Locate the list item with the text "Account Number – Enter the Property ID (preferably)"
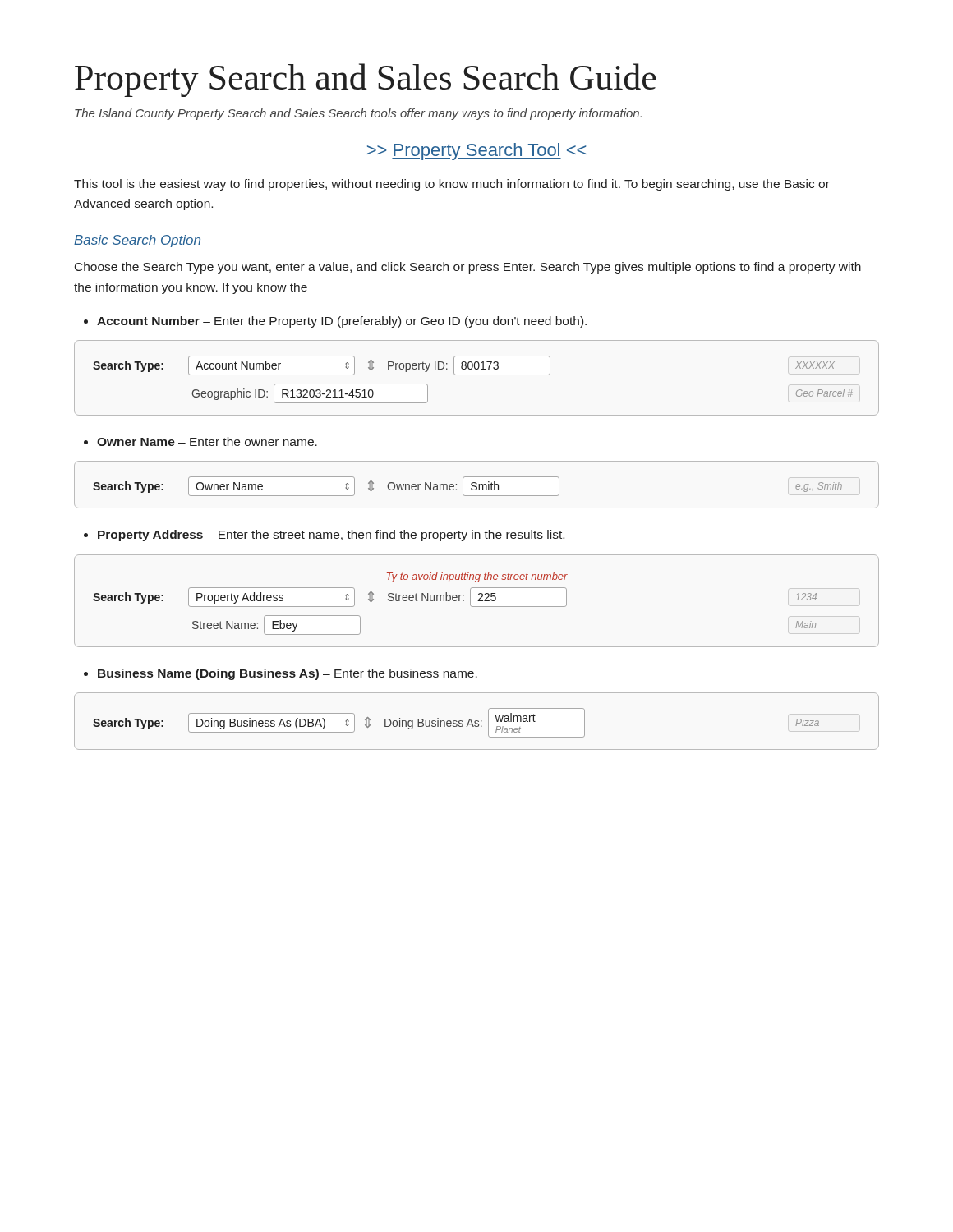Screen dimensions: 1232x953 342,321
